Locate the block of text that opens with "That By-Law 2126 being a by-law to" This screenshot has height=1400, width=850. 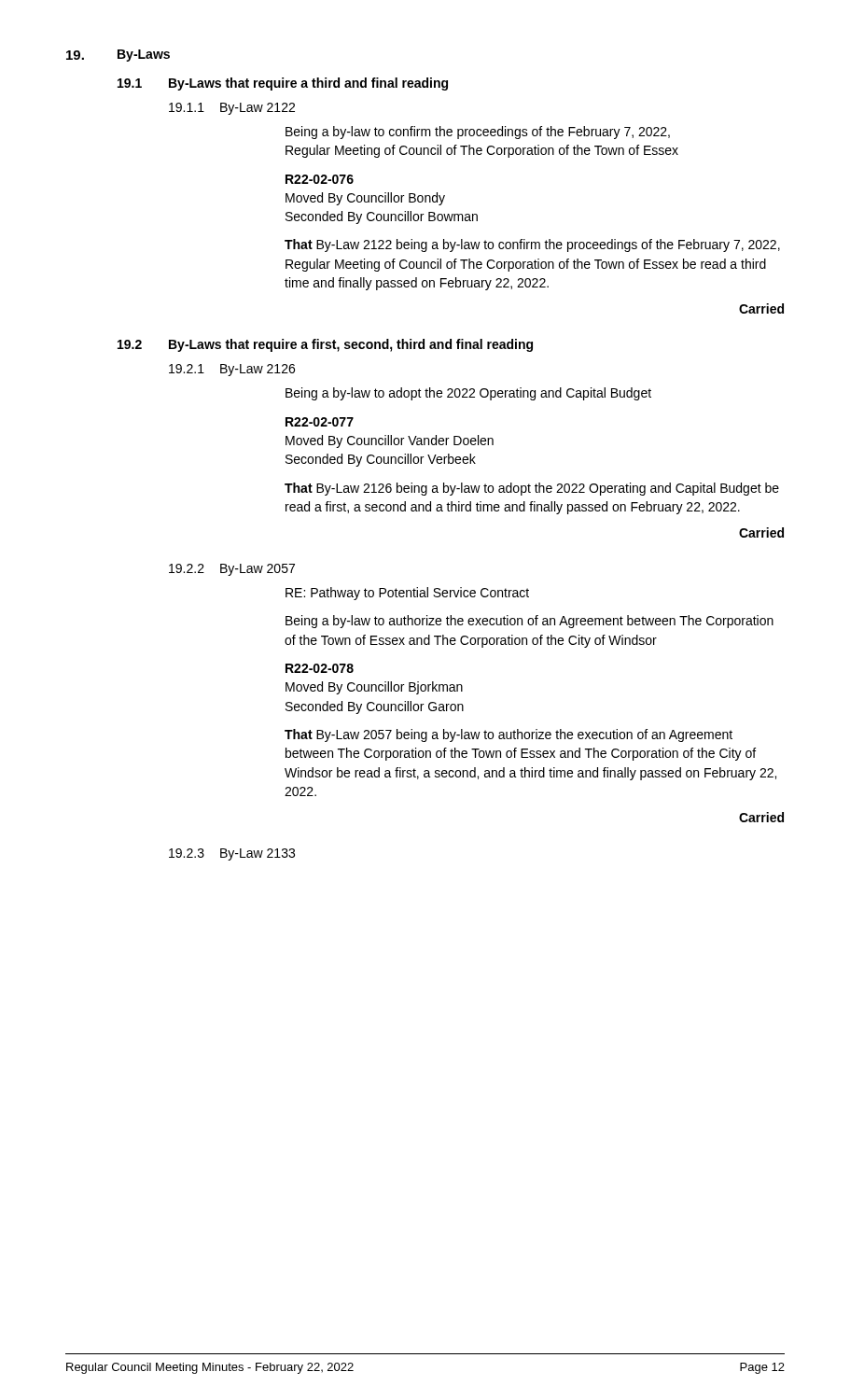tap(535, 497)
